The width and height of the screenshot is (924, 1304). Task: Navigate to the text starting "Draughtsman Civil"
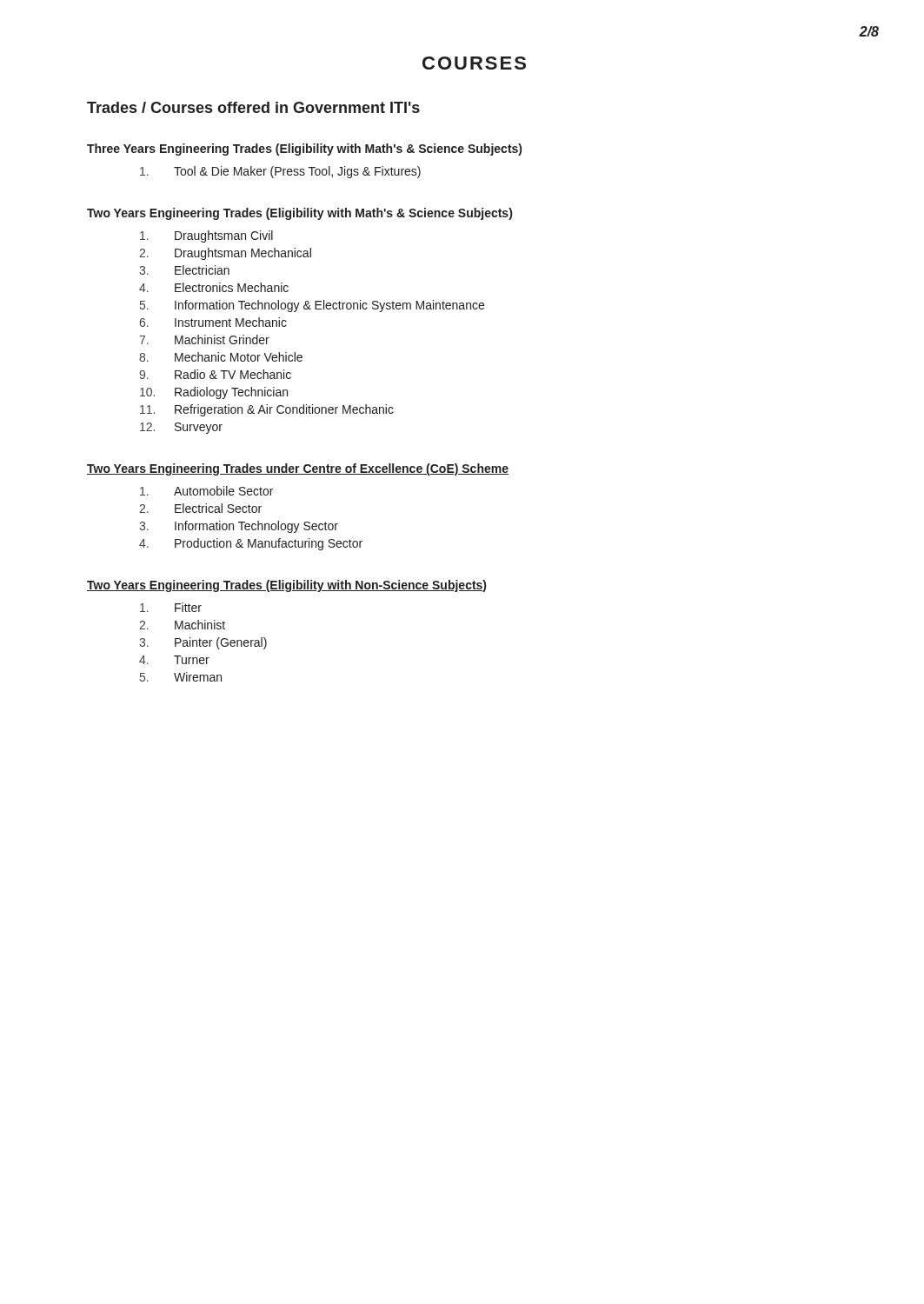(x=206, y=236)
